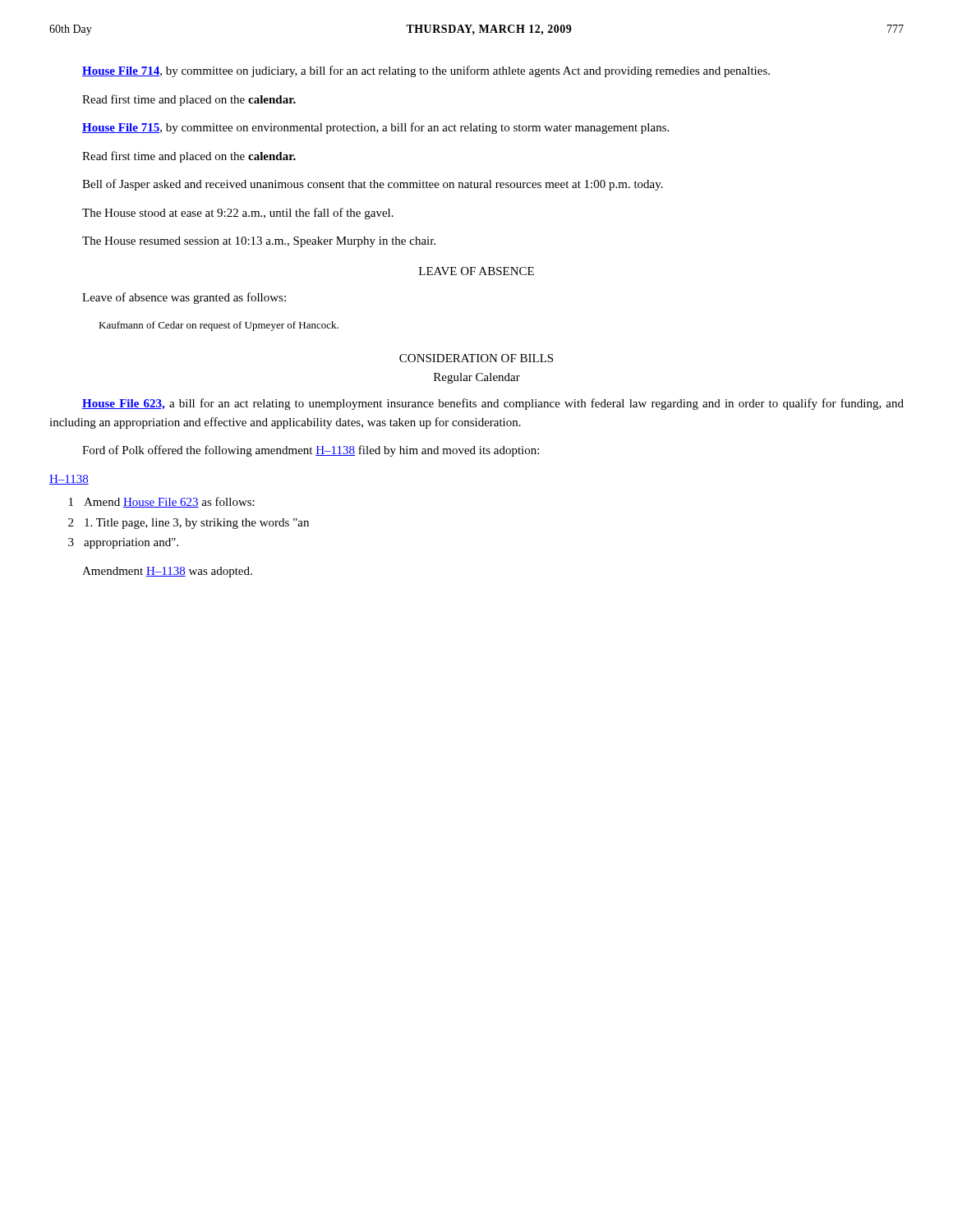953x1232 pixels.
Task: Find the text block containing "Ford of Polk offered the"
Action: [476, 450]
